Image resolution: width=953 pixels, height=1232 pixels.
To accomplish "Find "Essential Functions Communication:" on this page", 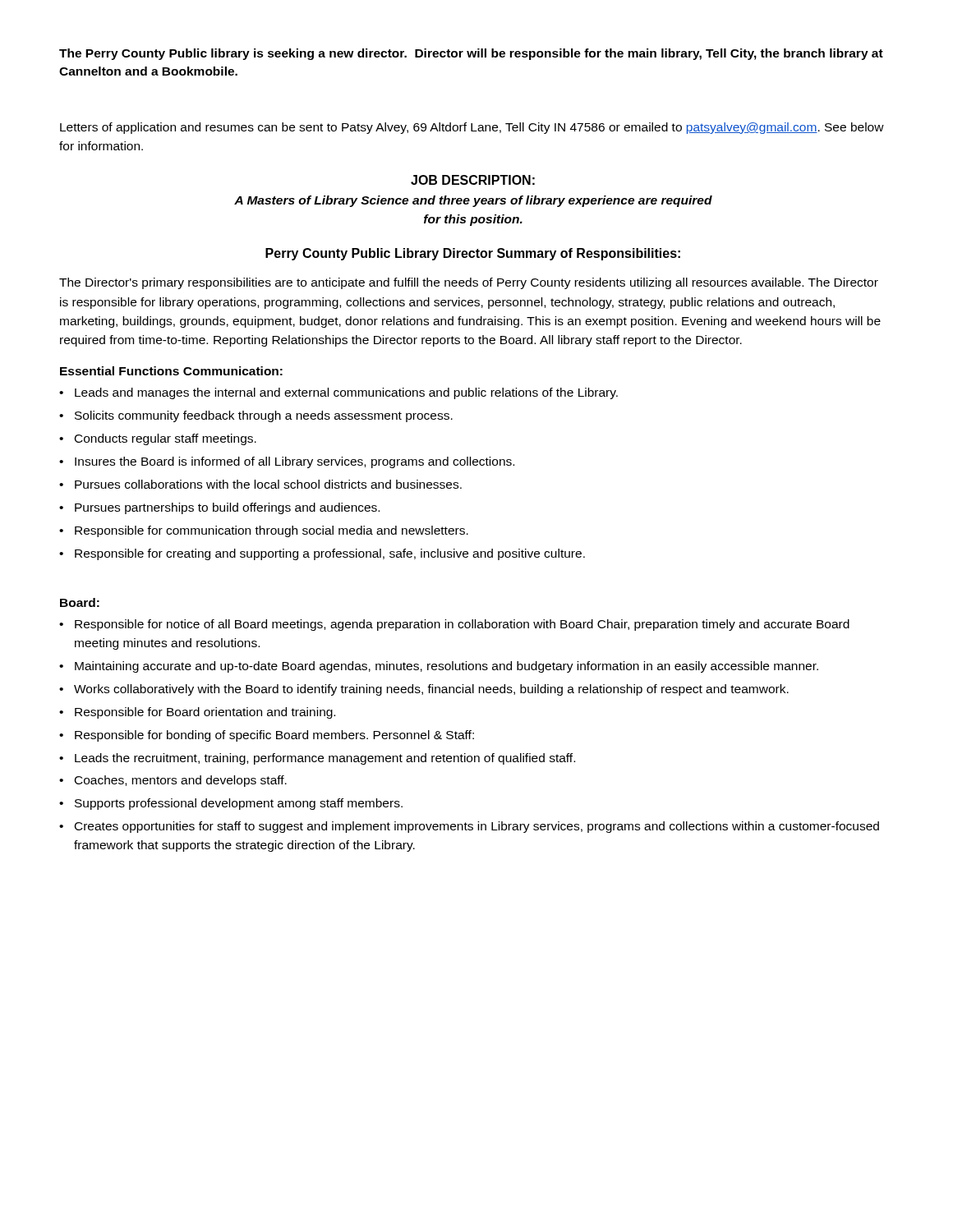I will pos(171,371).
